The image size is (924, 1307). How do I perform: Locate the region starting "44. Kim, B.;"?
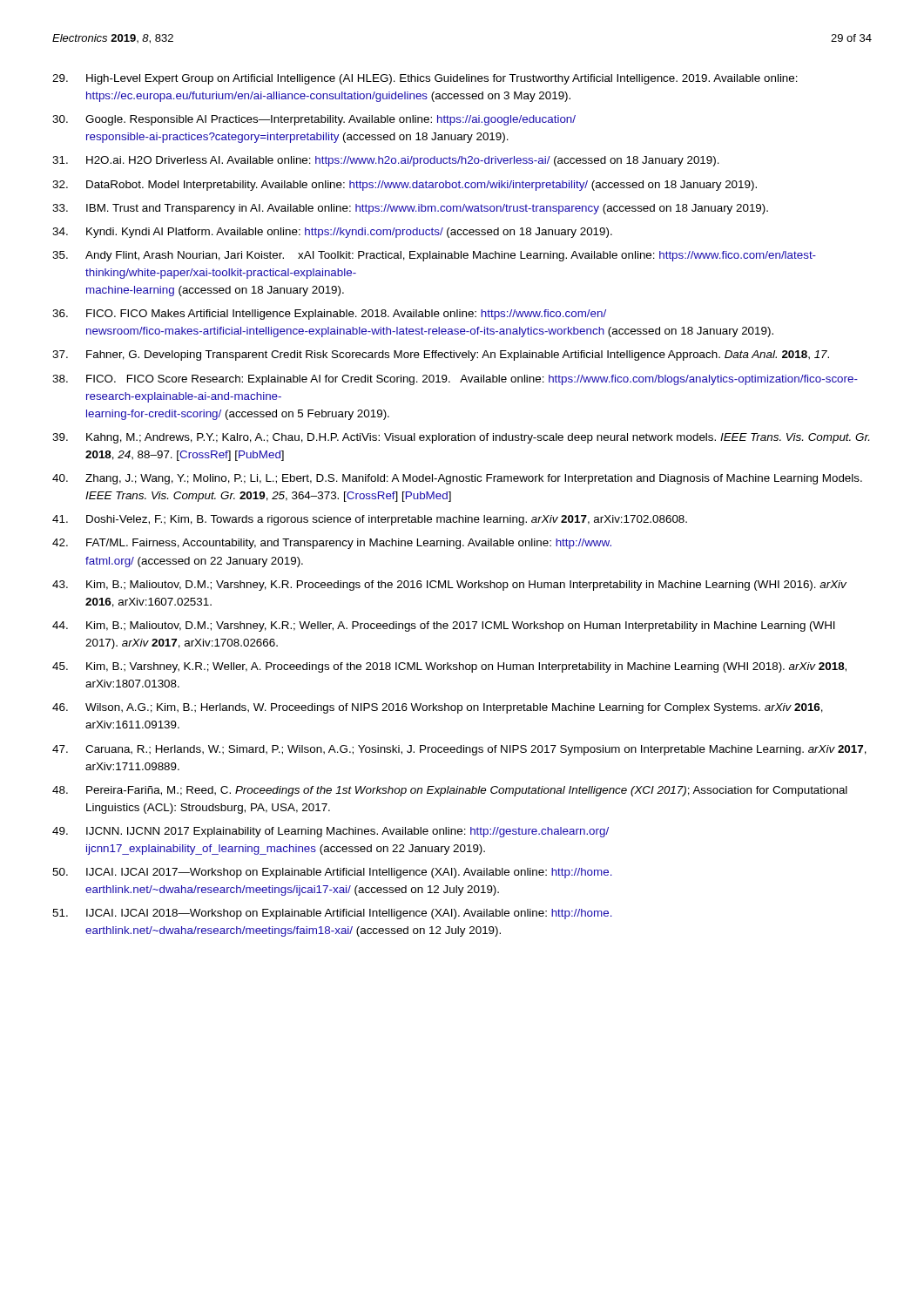click(462, 634)
